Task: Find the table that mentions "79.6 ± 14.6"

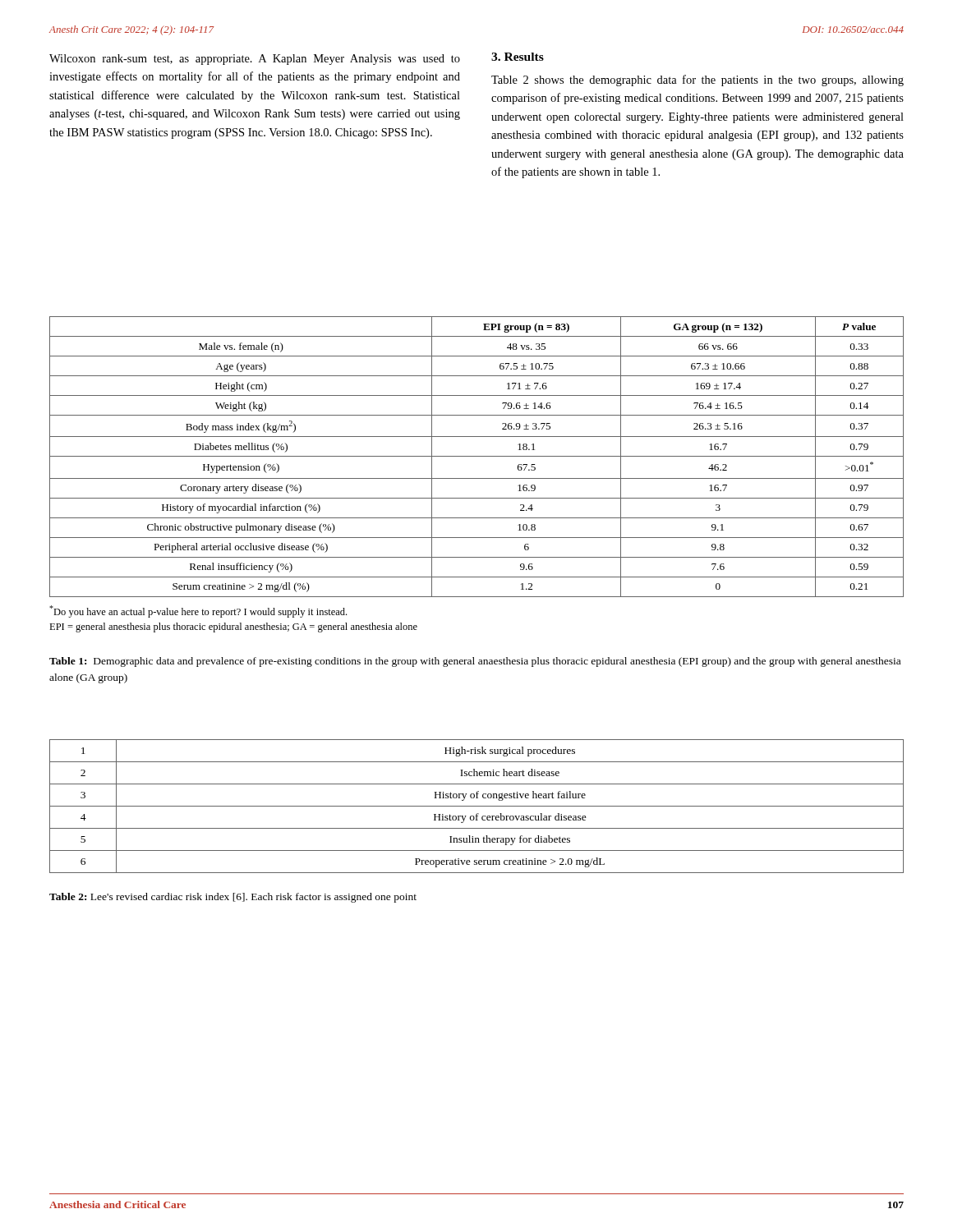Action: pyautogui.click(x=476, y=457)
